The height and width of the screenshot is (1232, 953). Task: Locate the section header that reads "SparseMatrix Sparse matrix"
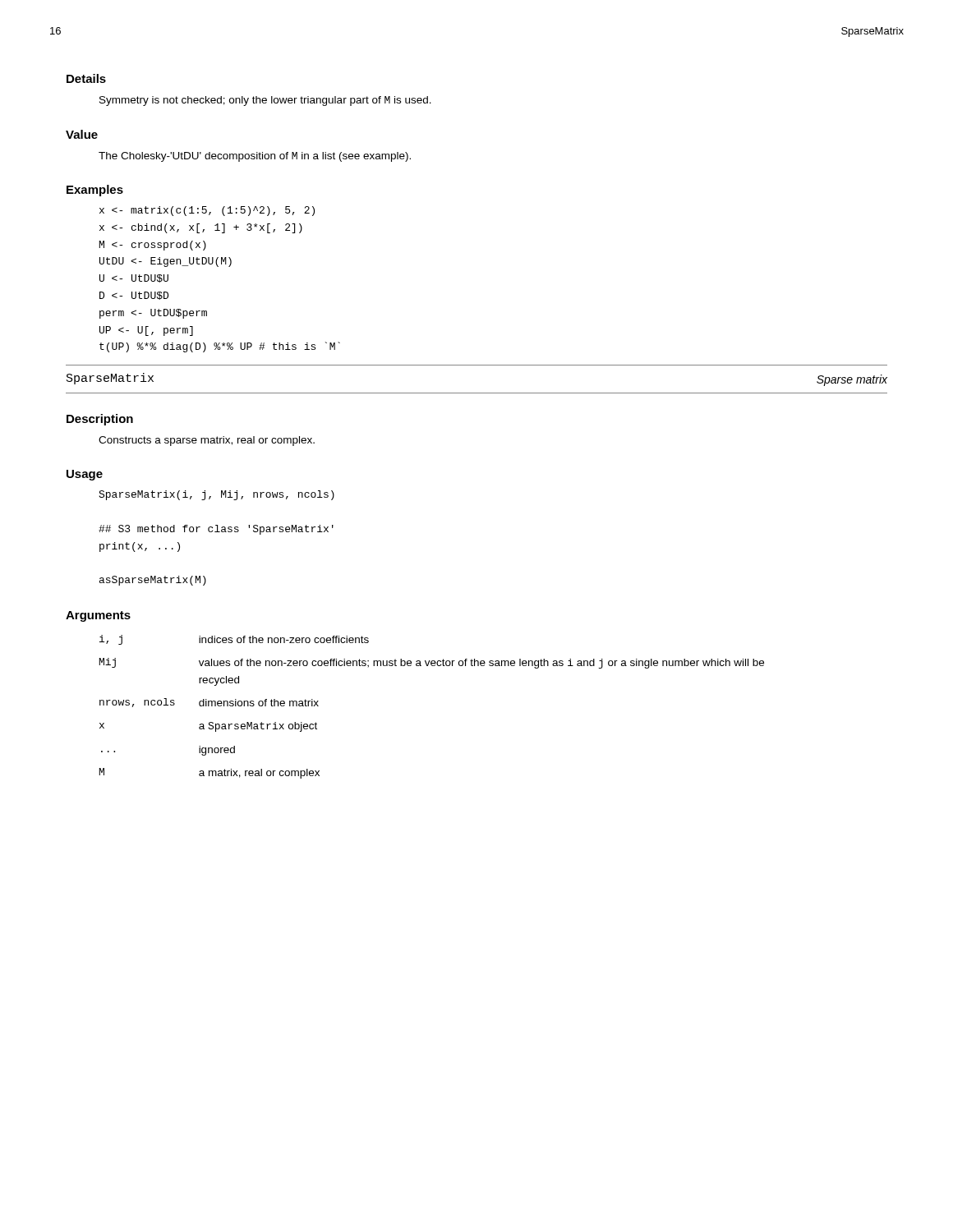point(106,378)
